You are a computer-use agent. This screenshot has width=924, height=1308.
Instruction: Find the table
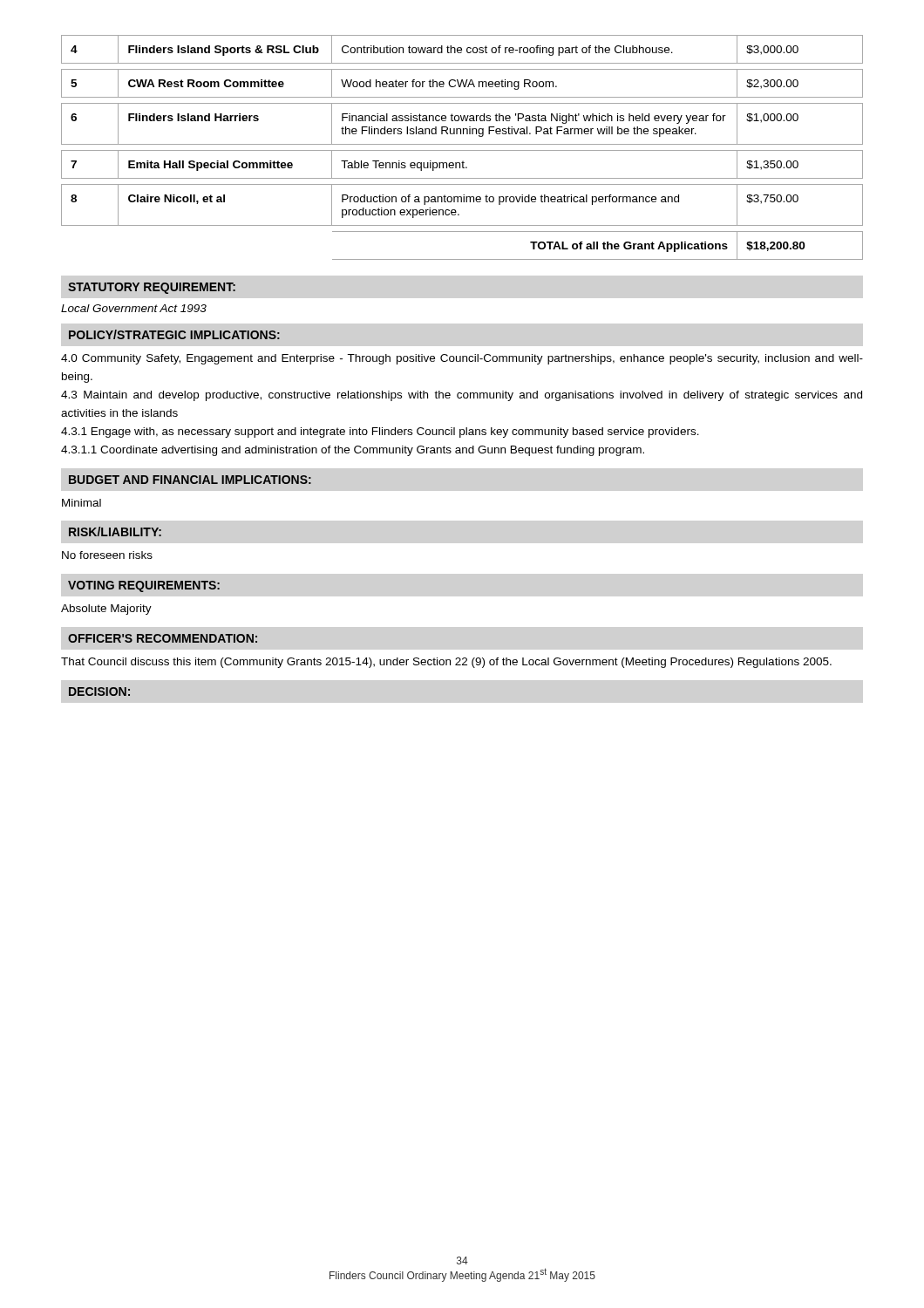pyautogui.click(x=462, y=147)
